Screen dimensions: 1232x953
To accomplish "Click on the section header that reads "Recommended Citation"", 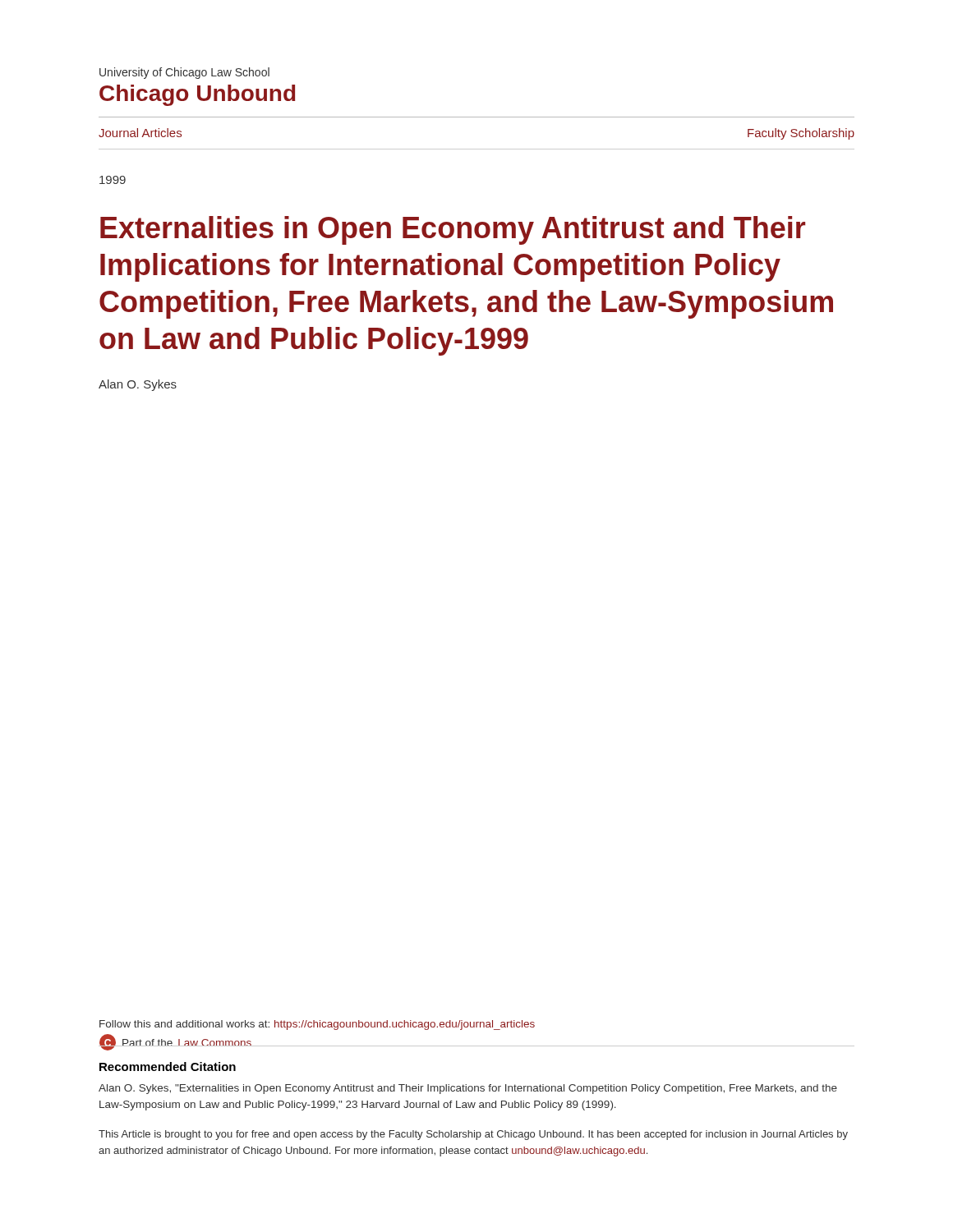I will [167, 1066].
